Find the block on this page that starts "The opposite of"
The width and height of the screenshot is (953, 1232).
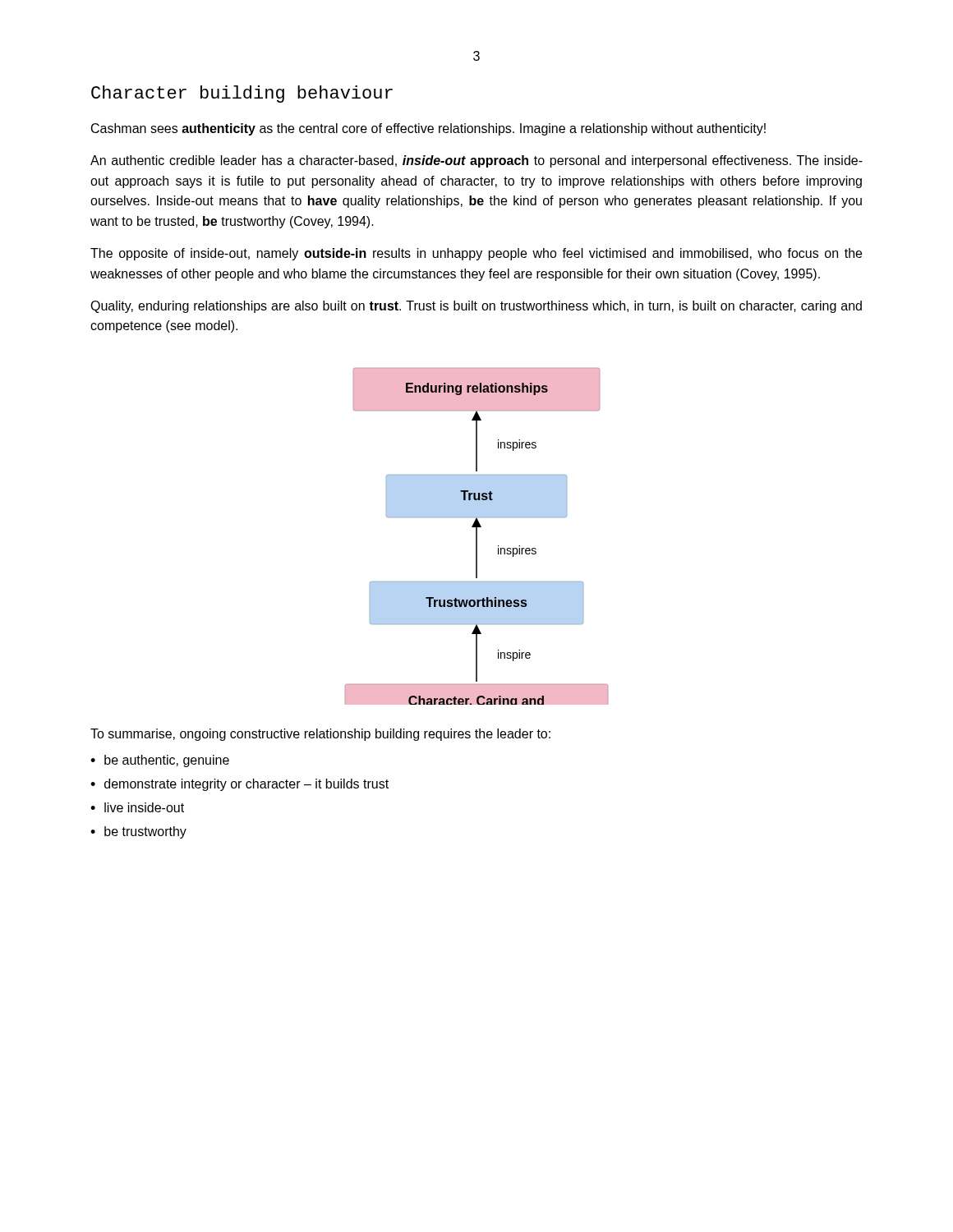pos(476,264)
